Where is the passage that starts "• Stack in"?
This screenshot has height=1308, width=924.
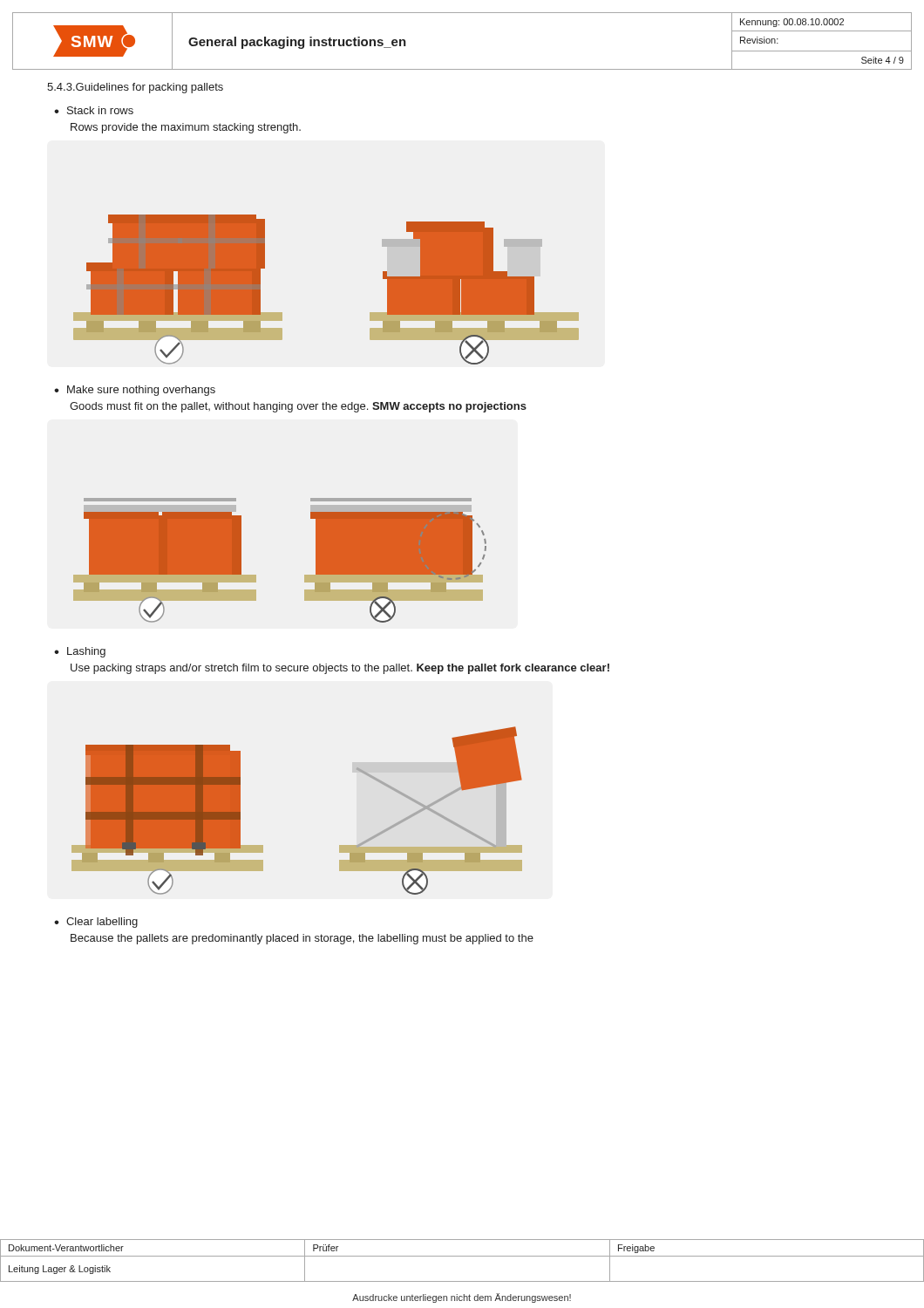coord(94,111)
